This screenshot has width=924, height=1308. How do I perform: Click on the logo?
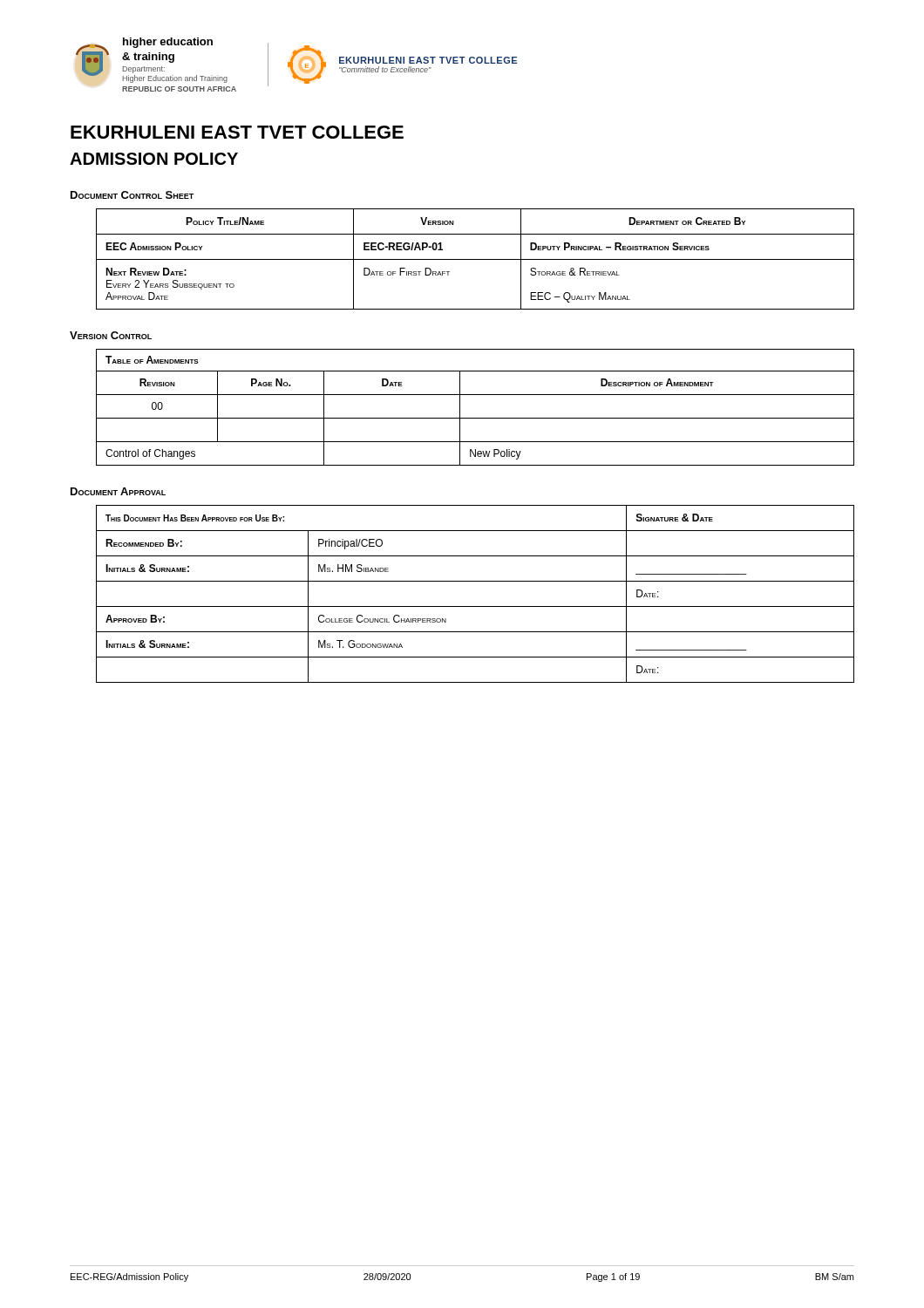point(462,65)
